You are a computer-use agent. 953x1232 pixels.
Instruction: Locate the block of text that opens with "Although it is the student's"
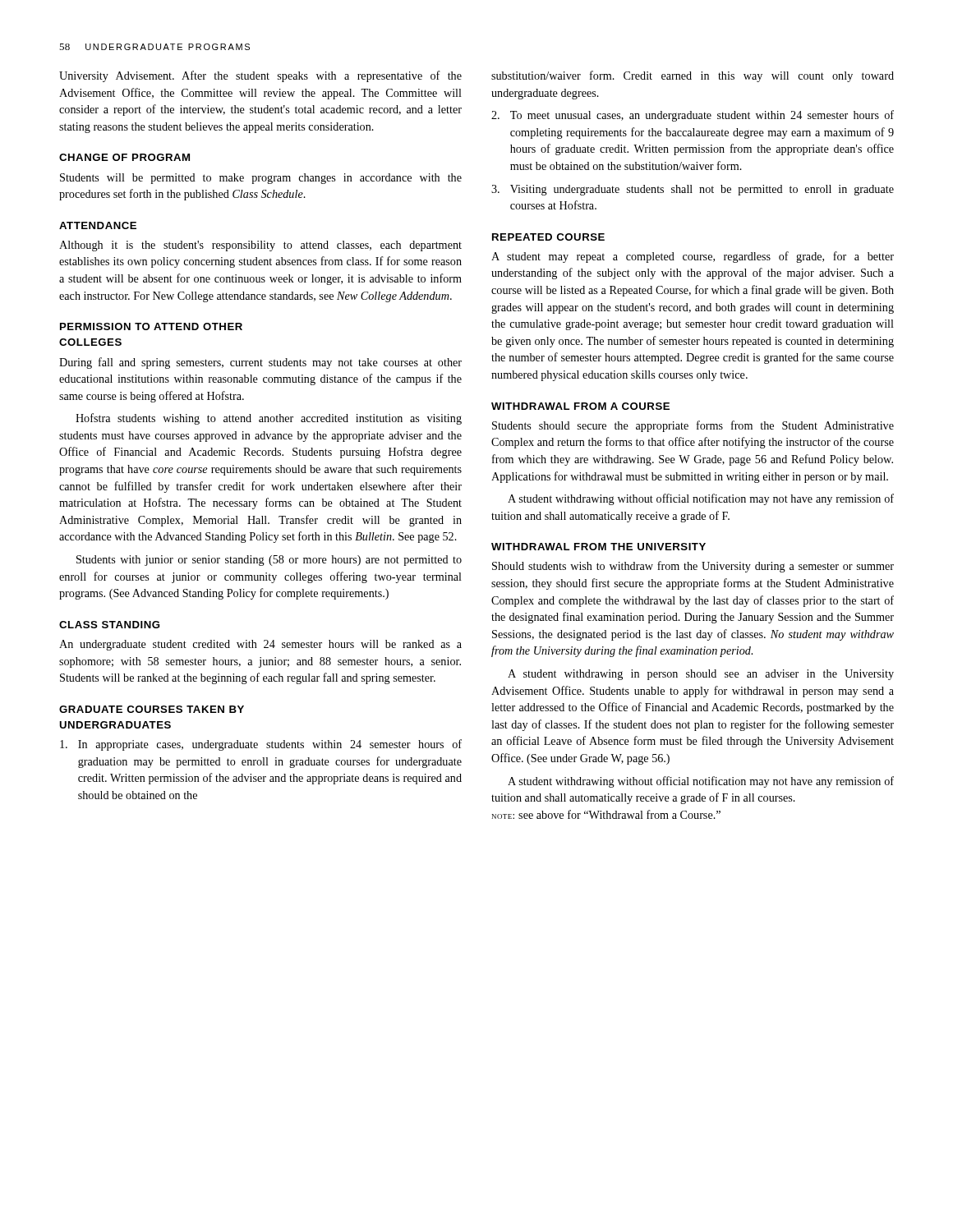pos(260,270)
